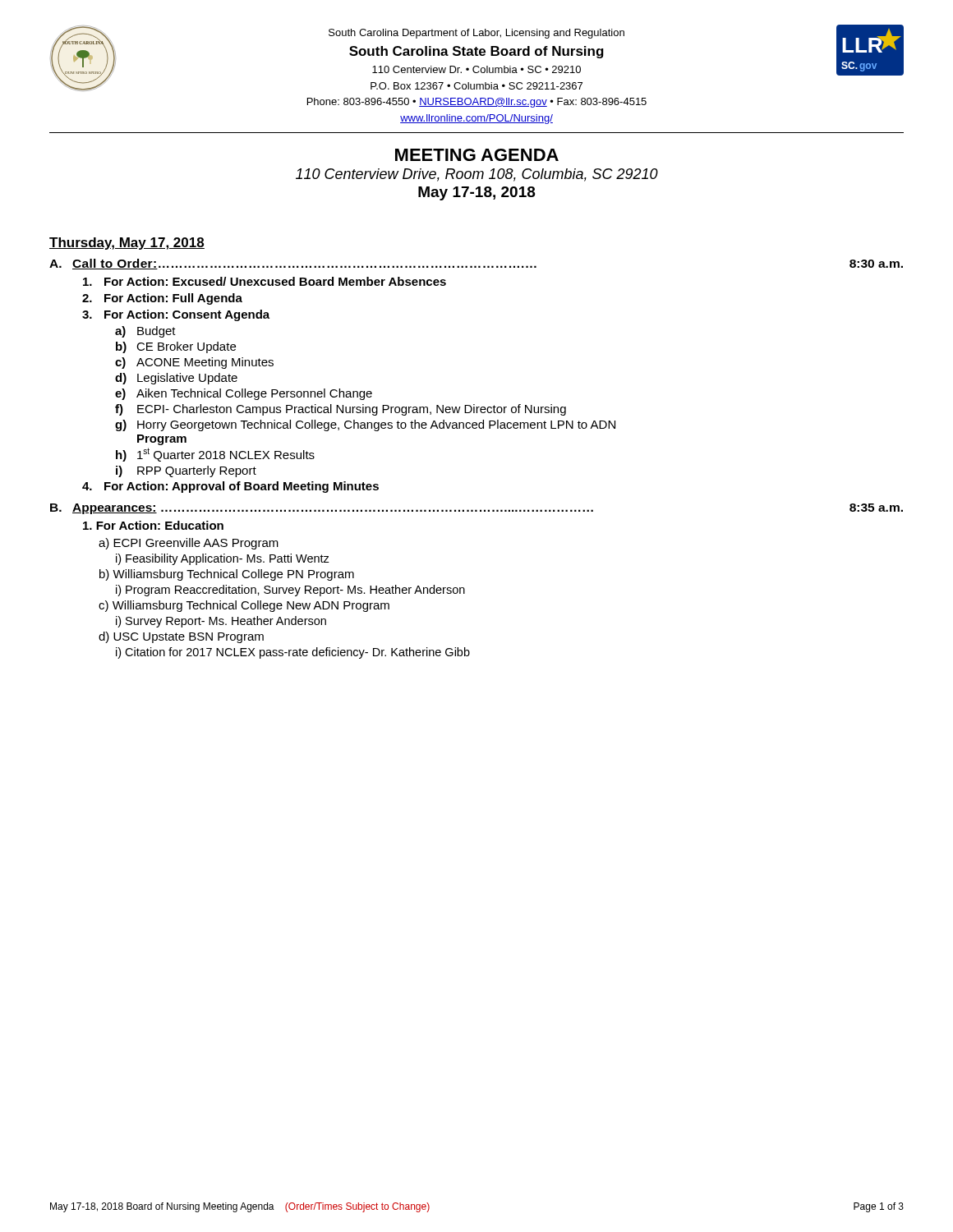Select the list item containing "e) Aiken Technical College Personnel Change"
Screen dimensions: 1232x953
tap(244, 393)
